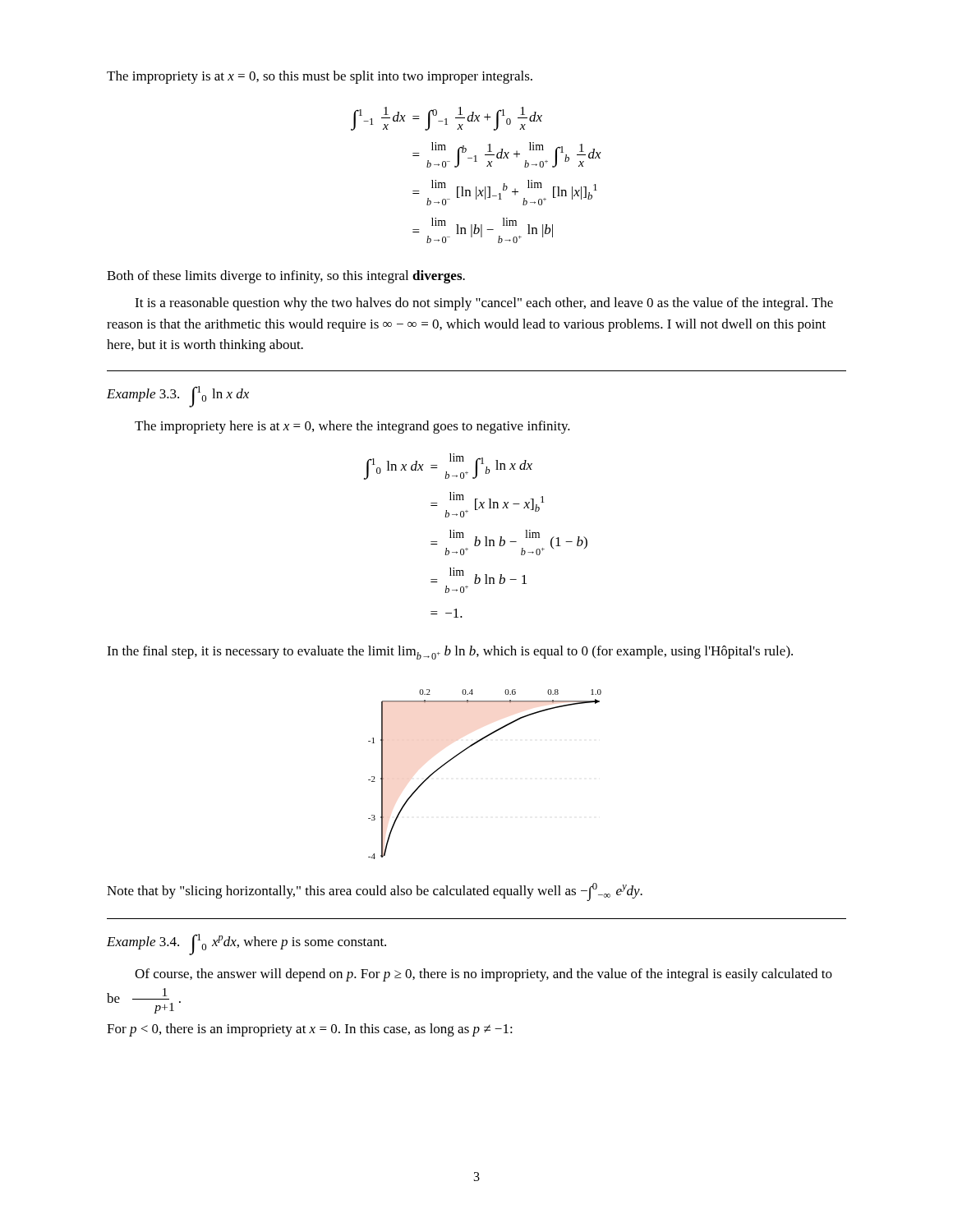
Task: Click on the region starting "The impropriety is at x ="
Action: 320,76
